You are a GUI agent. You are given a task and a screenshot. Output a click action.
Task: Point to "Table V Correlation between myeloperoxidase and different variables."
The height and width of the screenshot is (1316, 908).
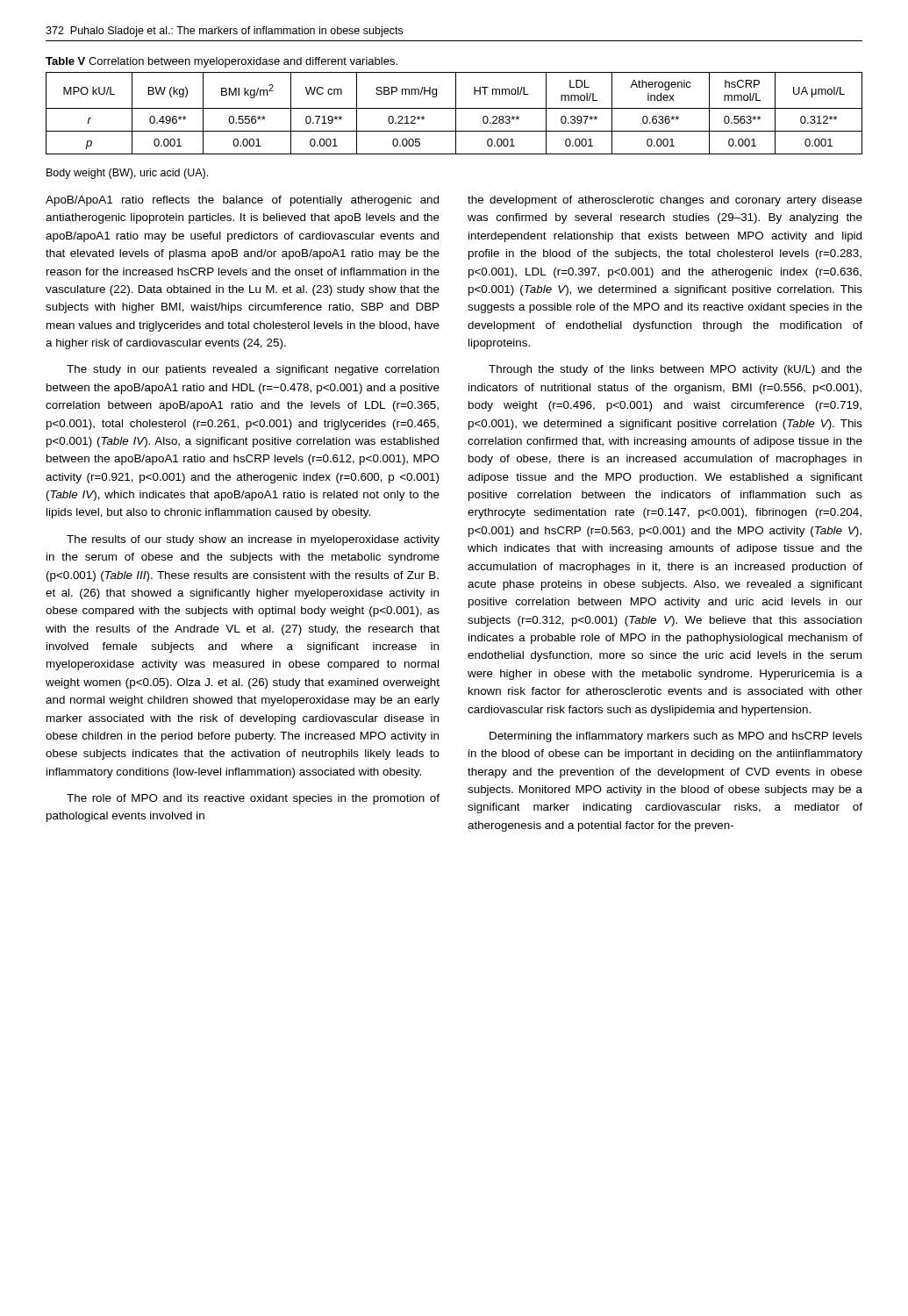pyautogui.click(x=222, y=61)
